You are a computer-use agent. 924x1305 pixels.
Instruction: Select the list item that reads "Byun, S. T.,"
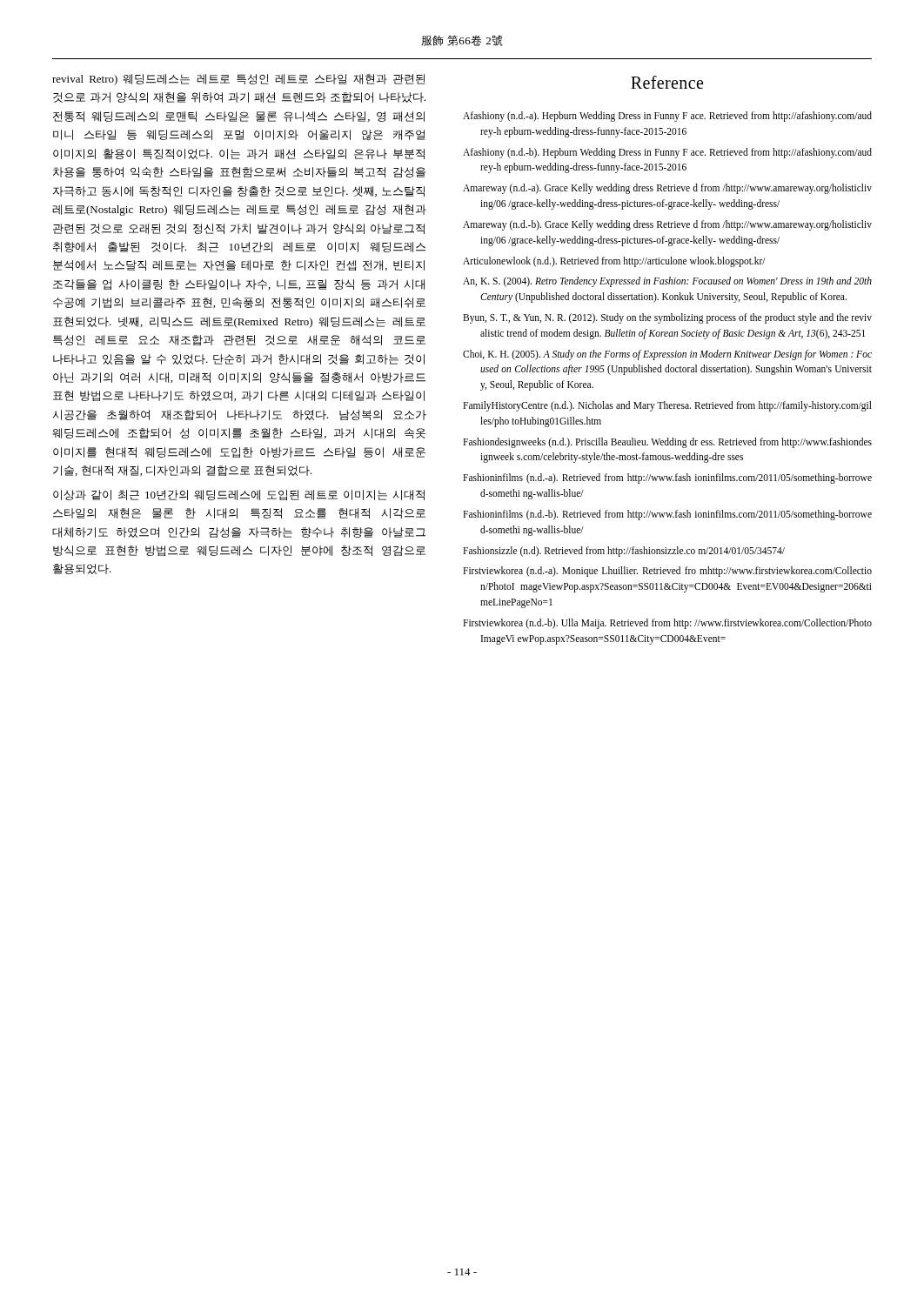point(667,325)
